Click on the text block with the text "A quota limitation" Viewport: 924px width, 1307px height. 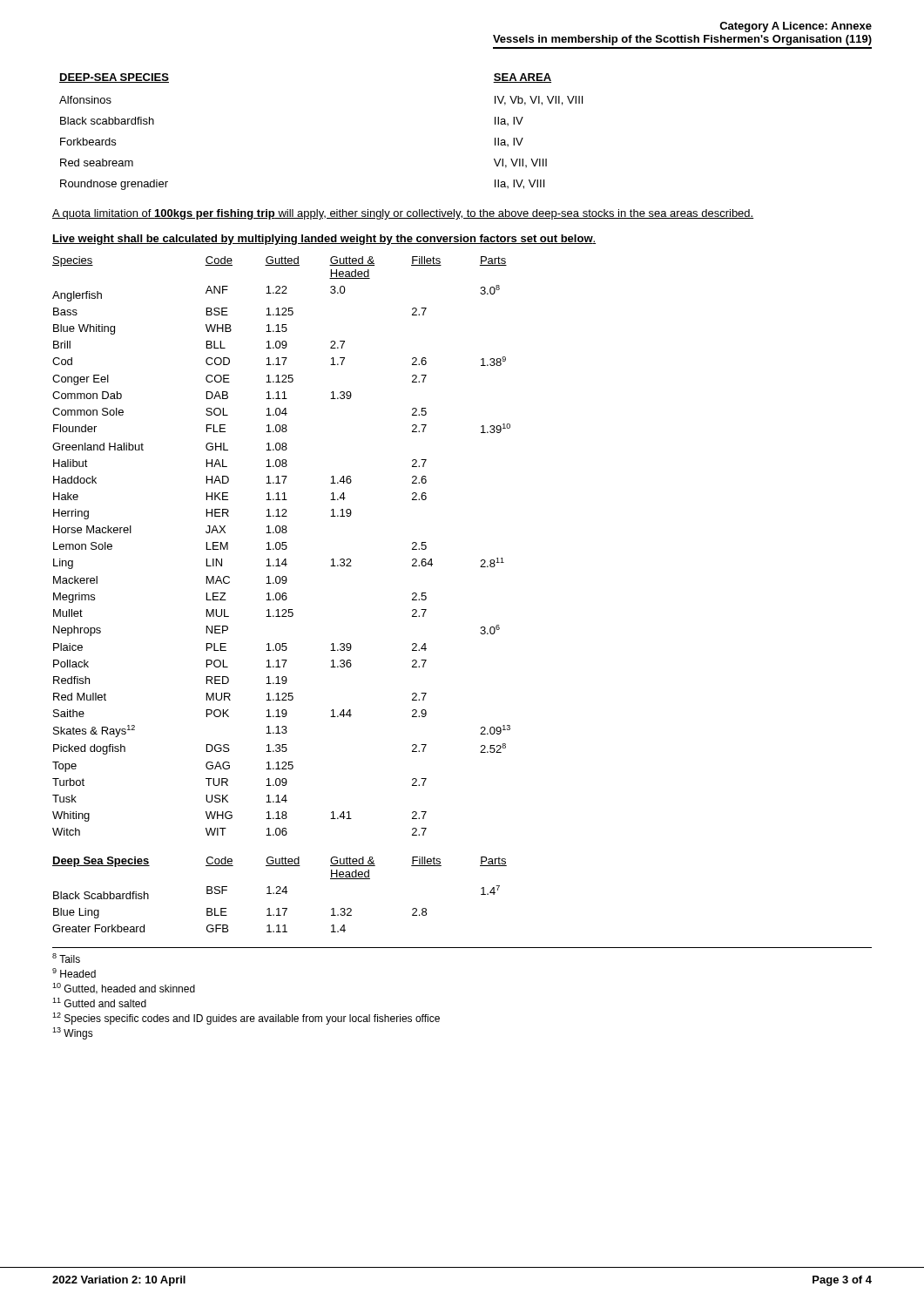pos(403,213)
